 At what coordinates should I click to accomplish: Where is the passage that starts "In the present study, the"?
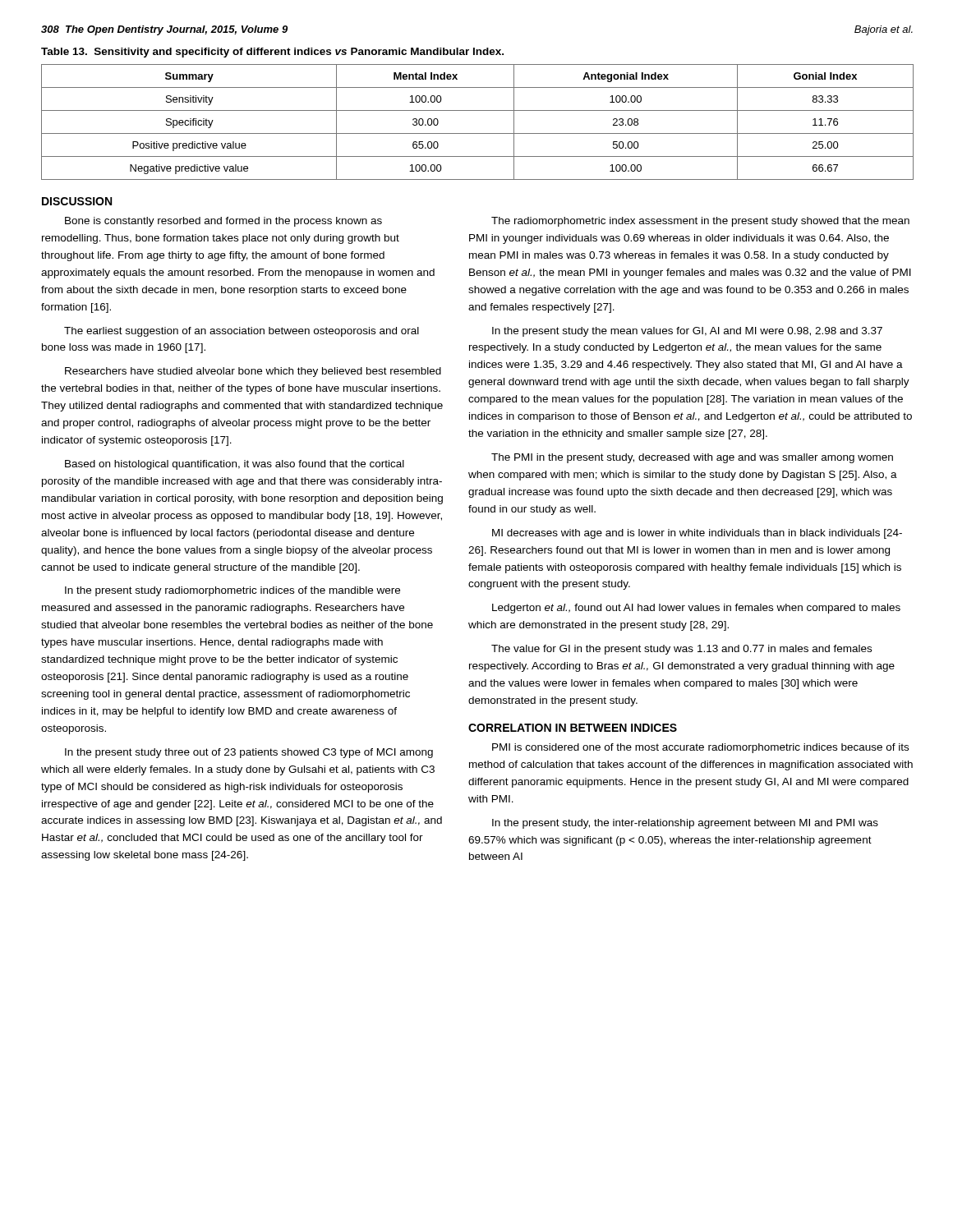pyautogui.click(x=673, y=839)
